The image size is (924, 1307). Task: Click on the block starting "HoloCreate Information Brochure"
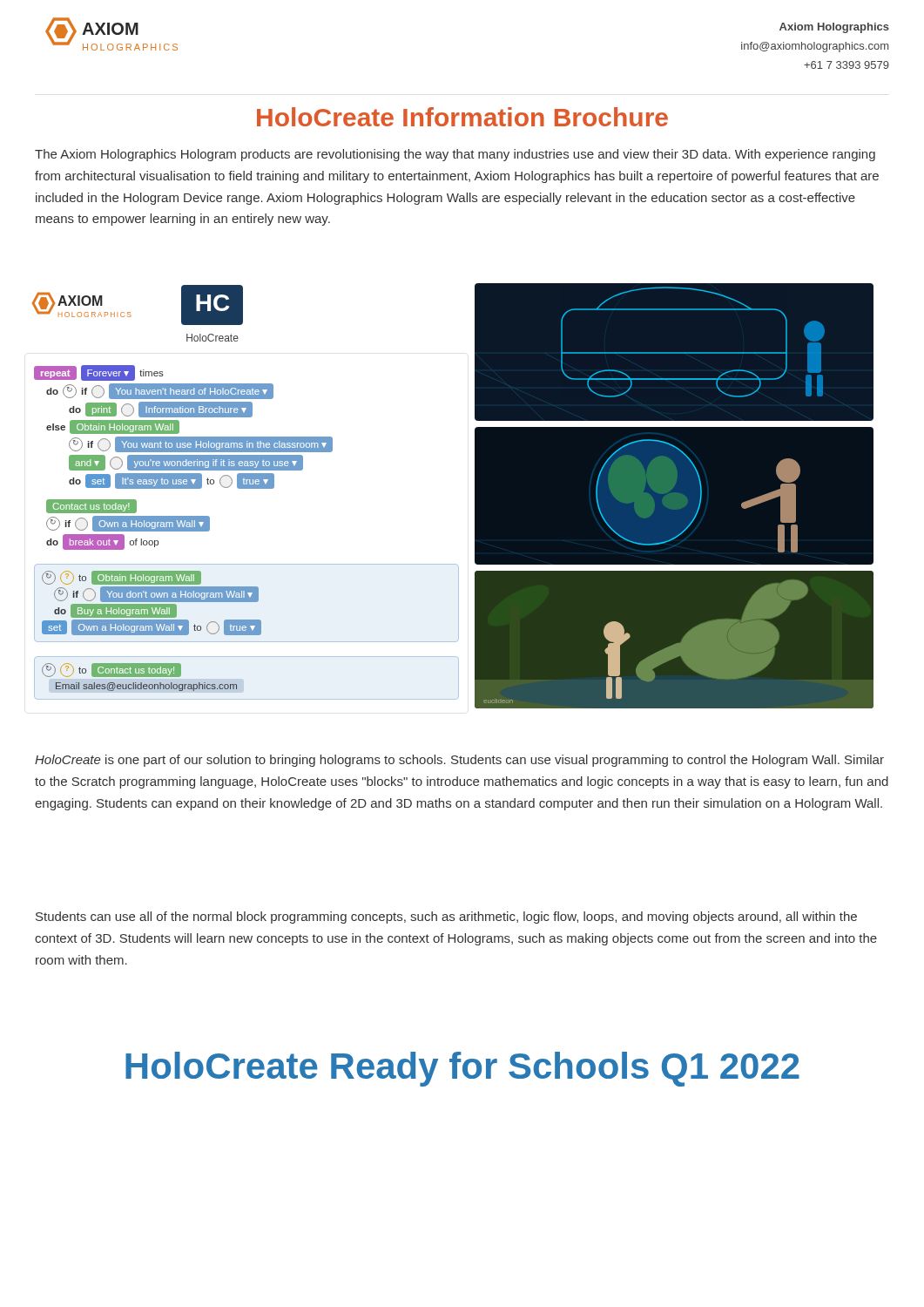click(462, 118)
